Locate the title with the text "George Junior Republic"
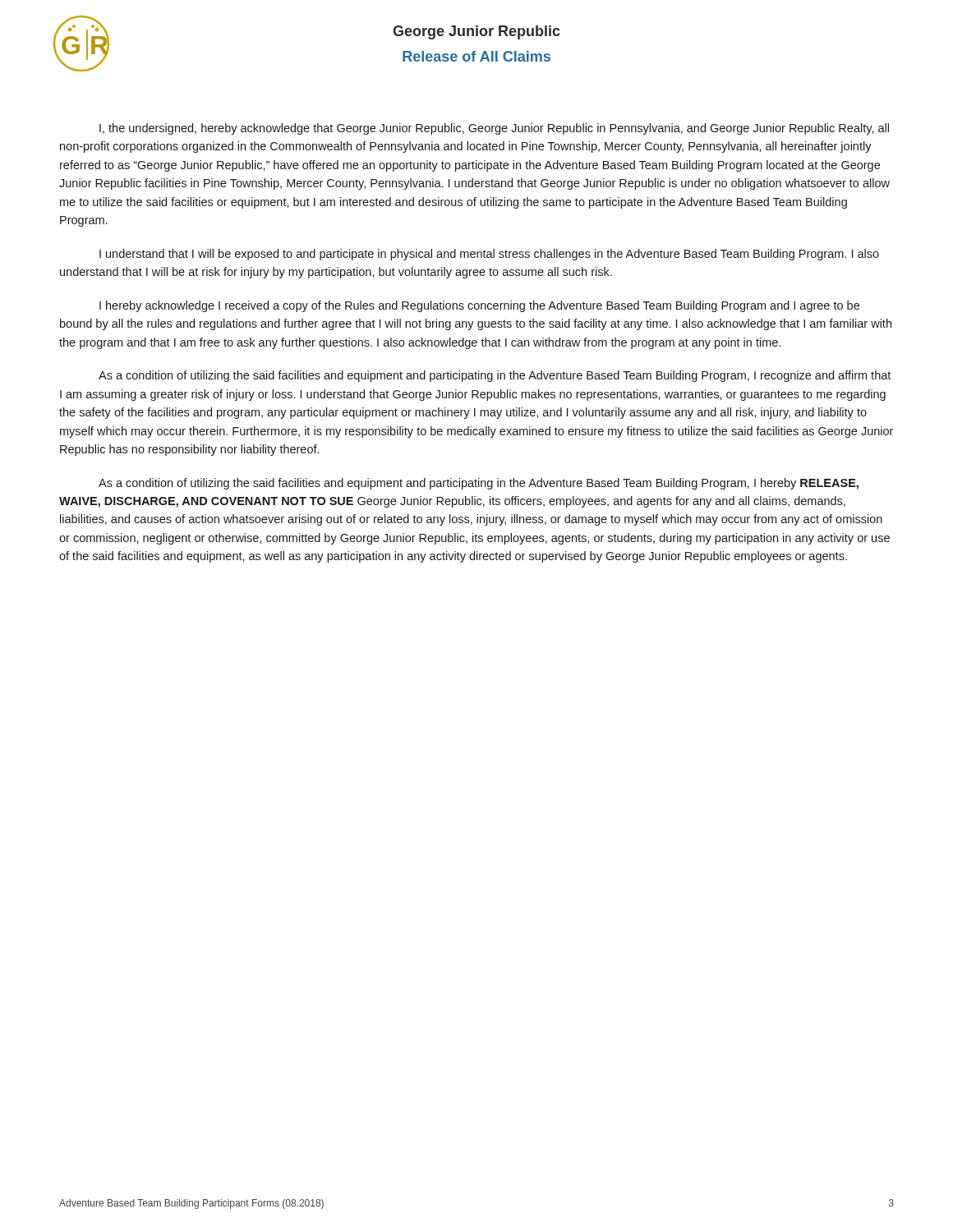 point(476,31)
